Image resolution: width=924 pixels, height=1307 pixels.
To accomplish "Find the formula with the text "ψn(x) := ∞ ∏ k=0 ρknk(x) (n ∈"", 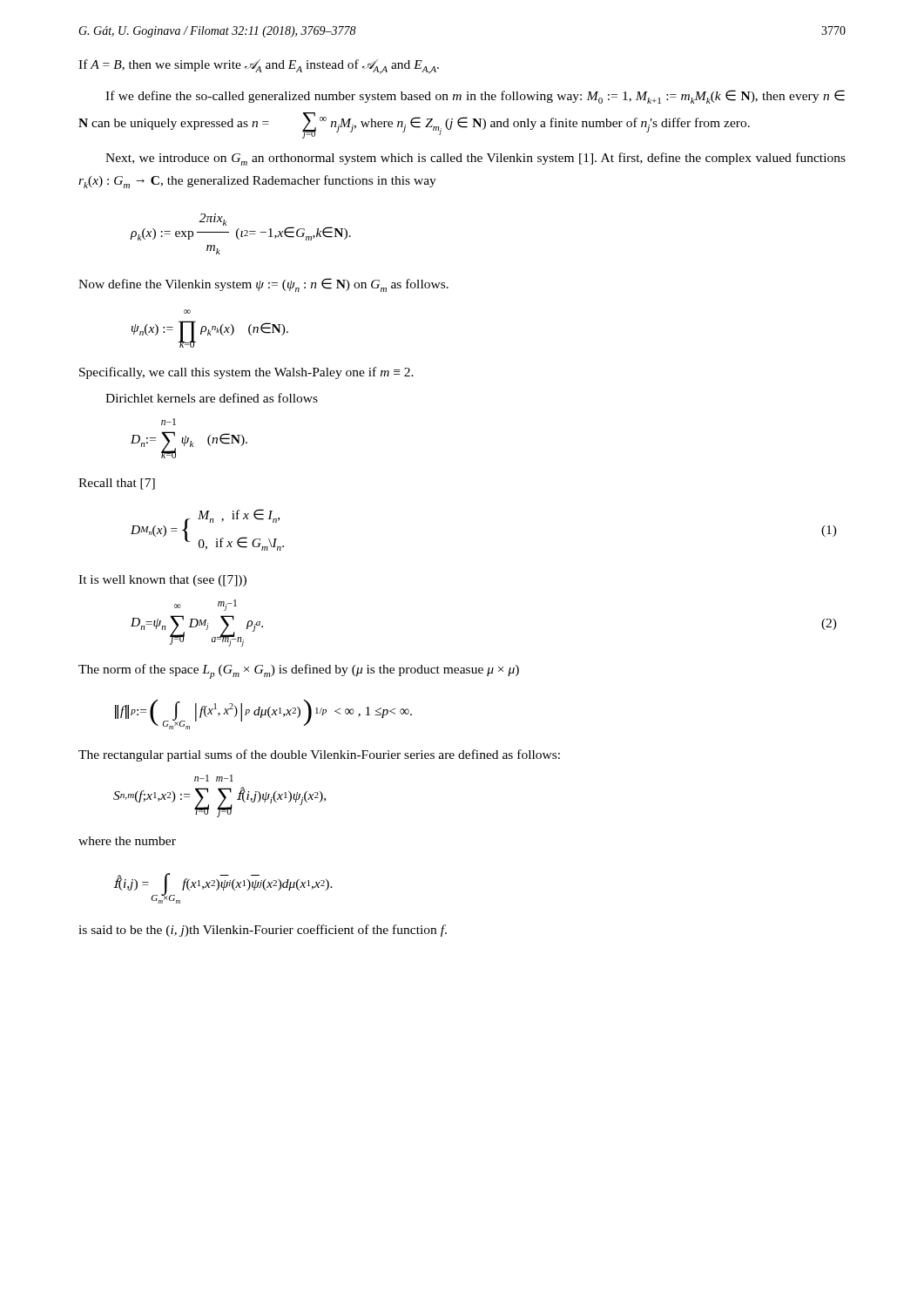I will pyautogui.click(x=210, y=328).
